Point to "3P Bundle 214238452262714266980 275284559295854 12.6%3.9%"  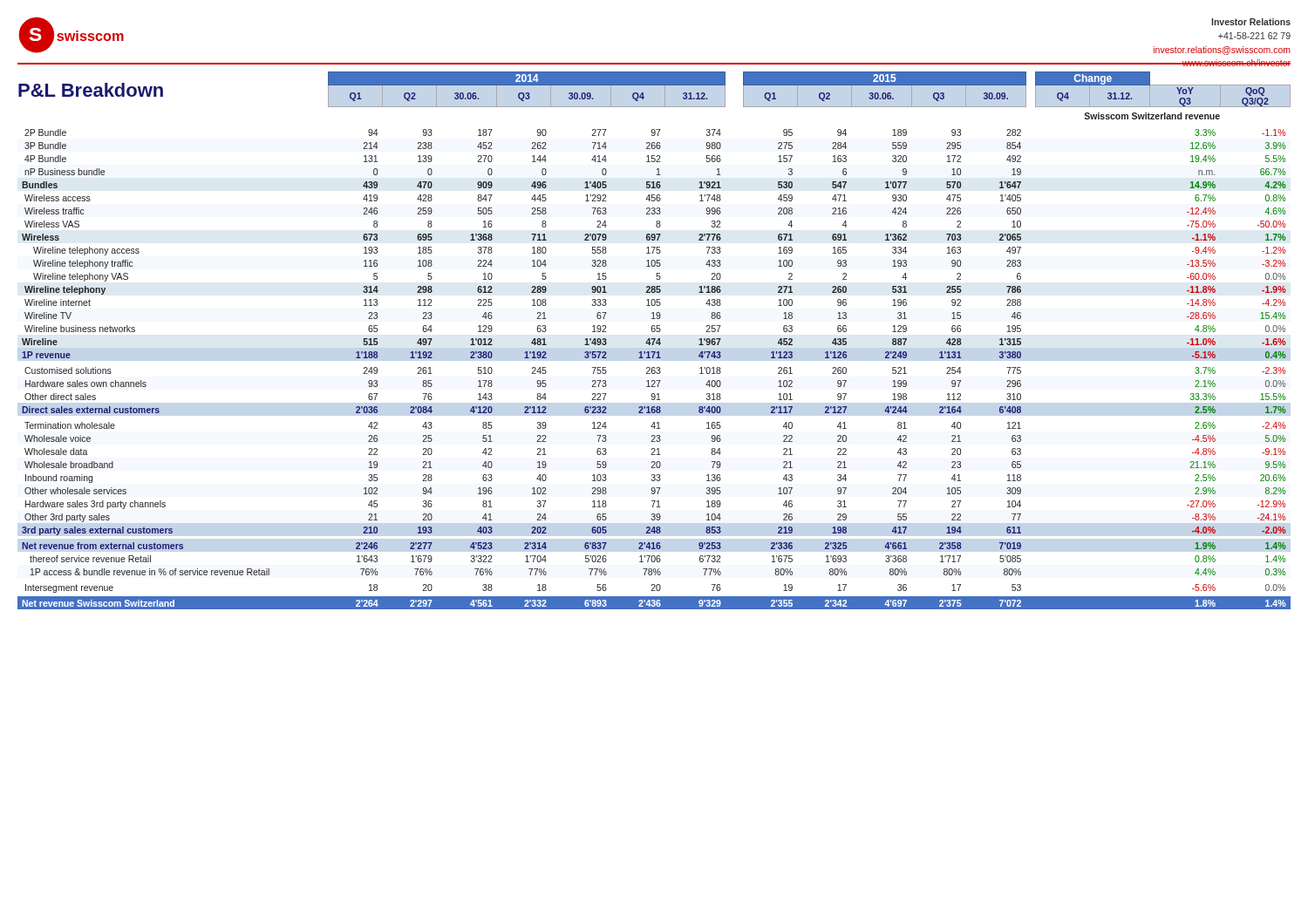tap(654, 145)
